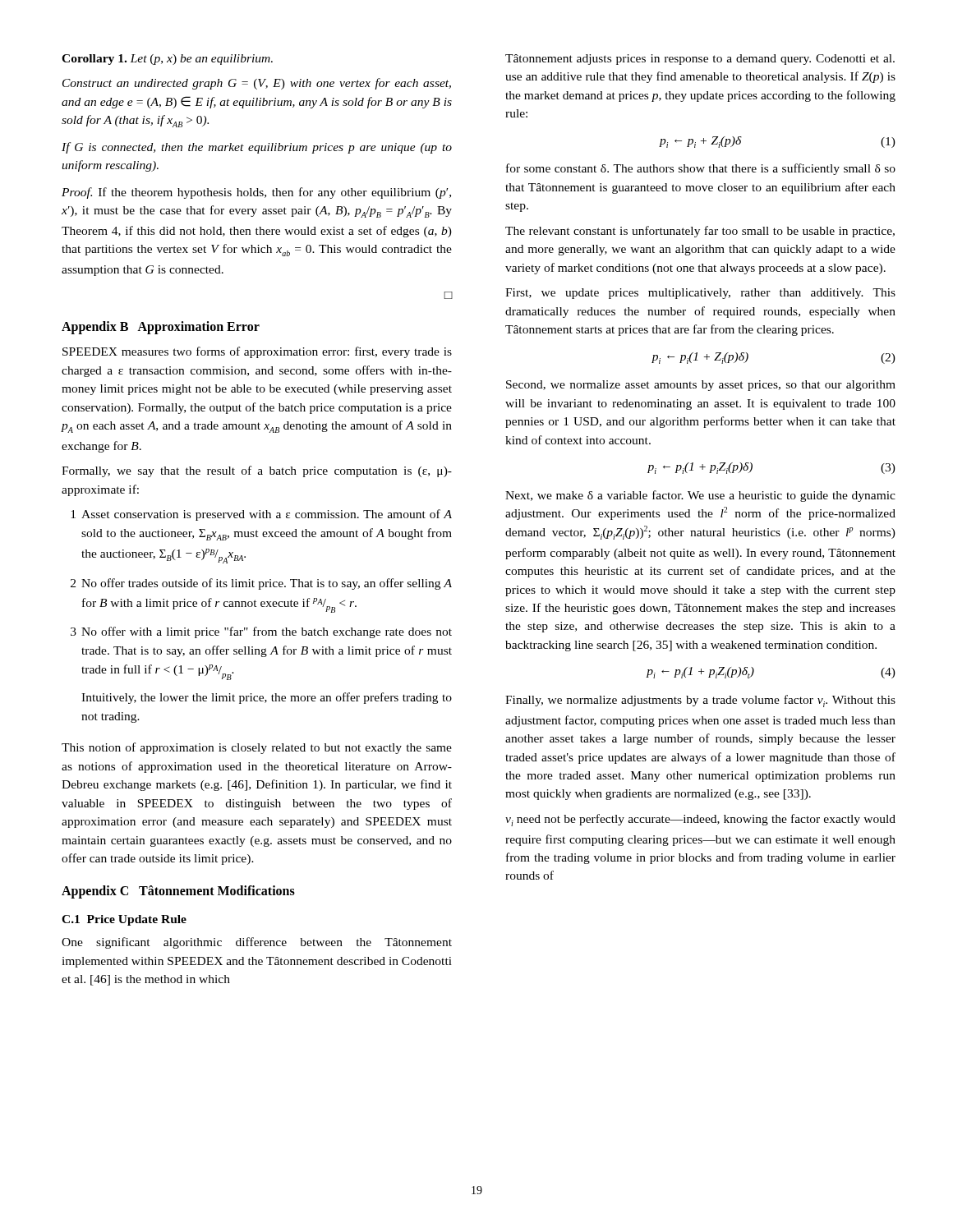The height and width of the screenshot is (1232, 953).
Task: Select the region starting "SPEEDEX measures two forms of approximation error:"
Action: click(x=257, y=421)
